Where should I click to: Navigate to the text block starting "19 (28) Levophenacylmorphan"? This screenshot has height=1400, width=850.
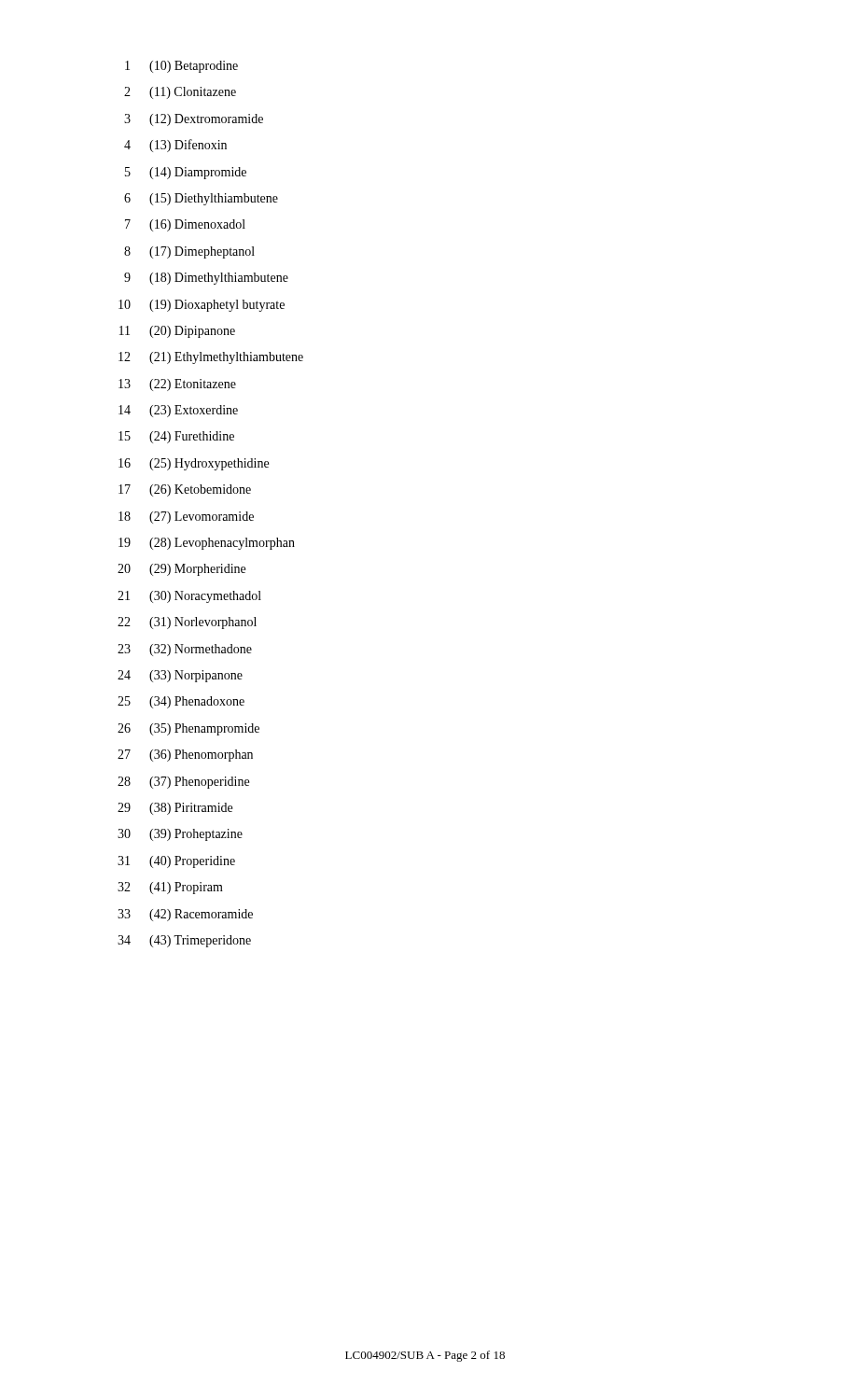[185, 543]
